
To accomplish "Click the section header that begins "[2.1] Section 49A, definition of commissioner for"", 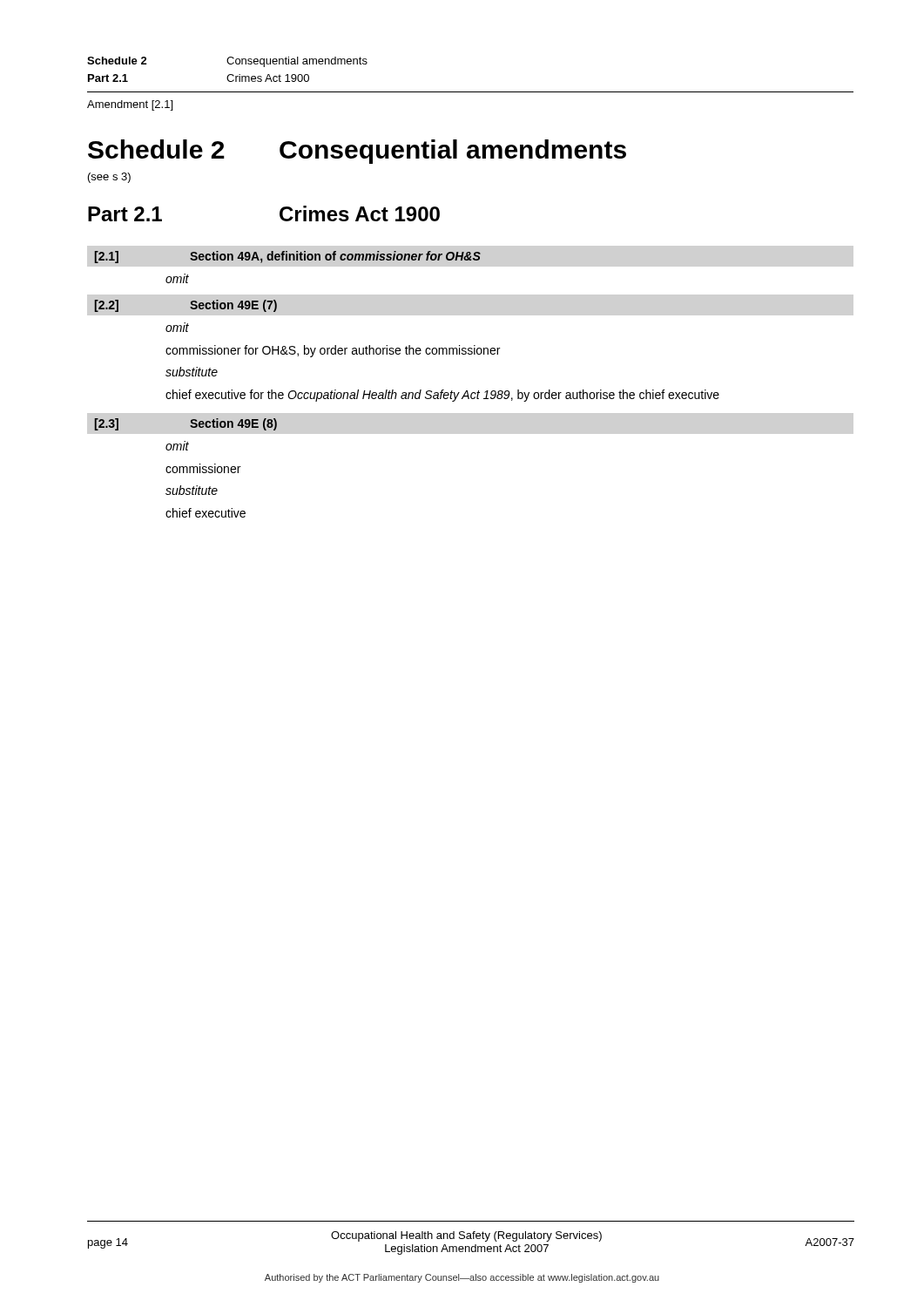I will point(470,256).
